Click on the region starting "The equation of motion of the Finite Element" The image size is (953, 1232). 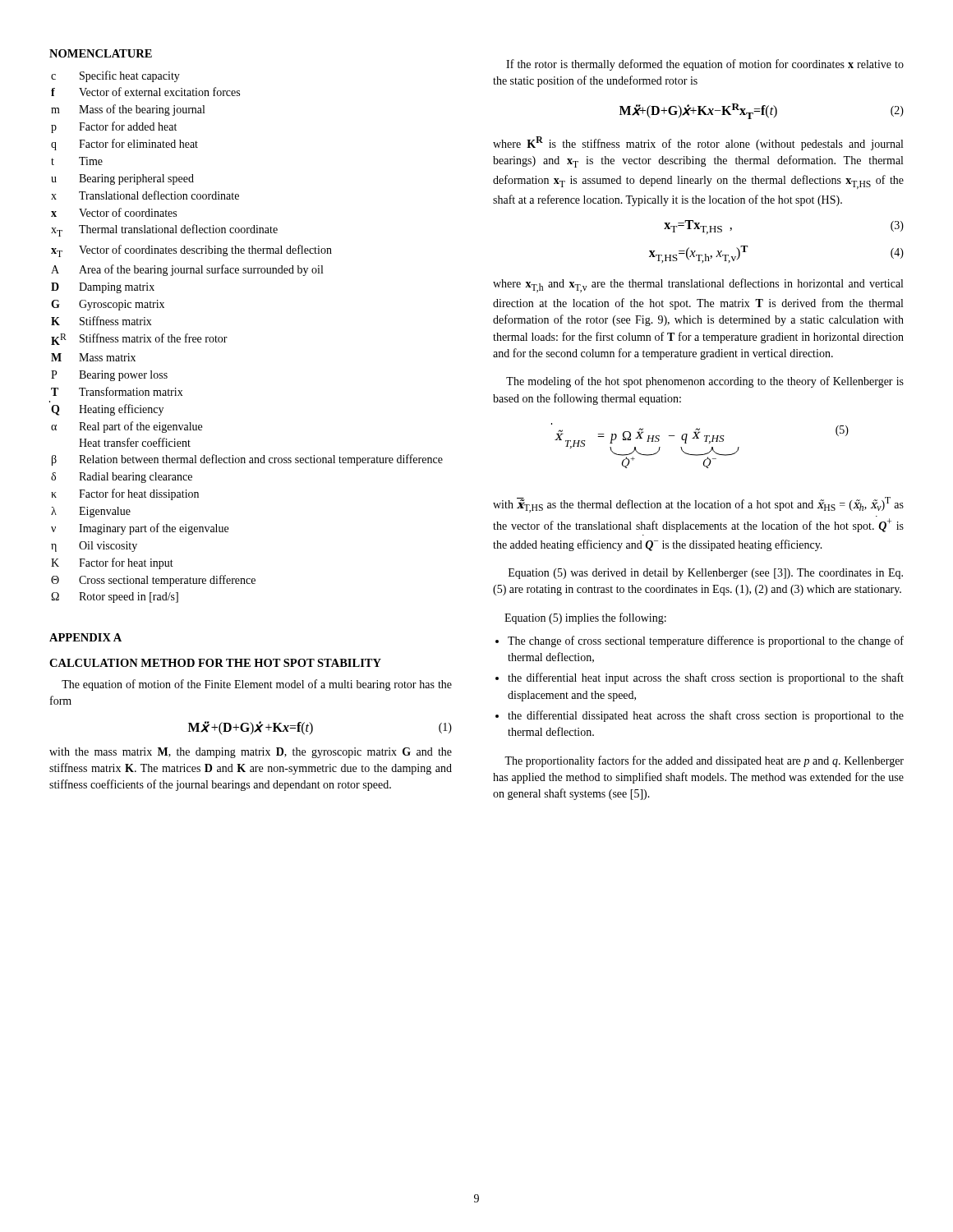pyautogui.click(x=251, y=693)
